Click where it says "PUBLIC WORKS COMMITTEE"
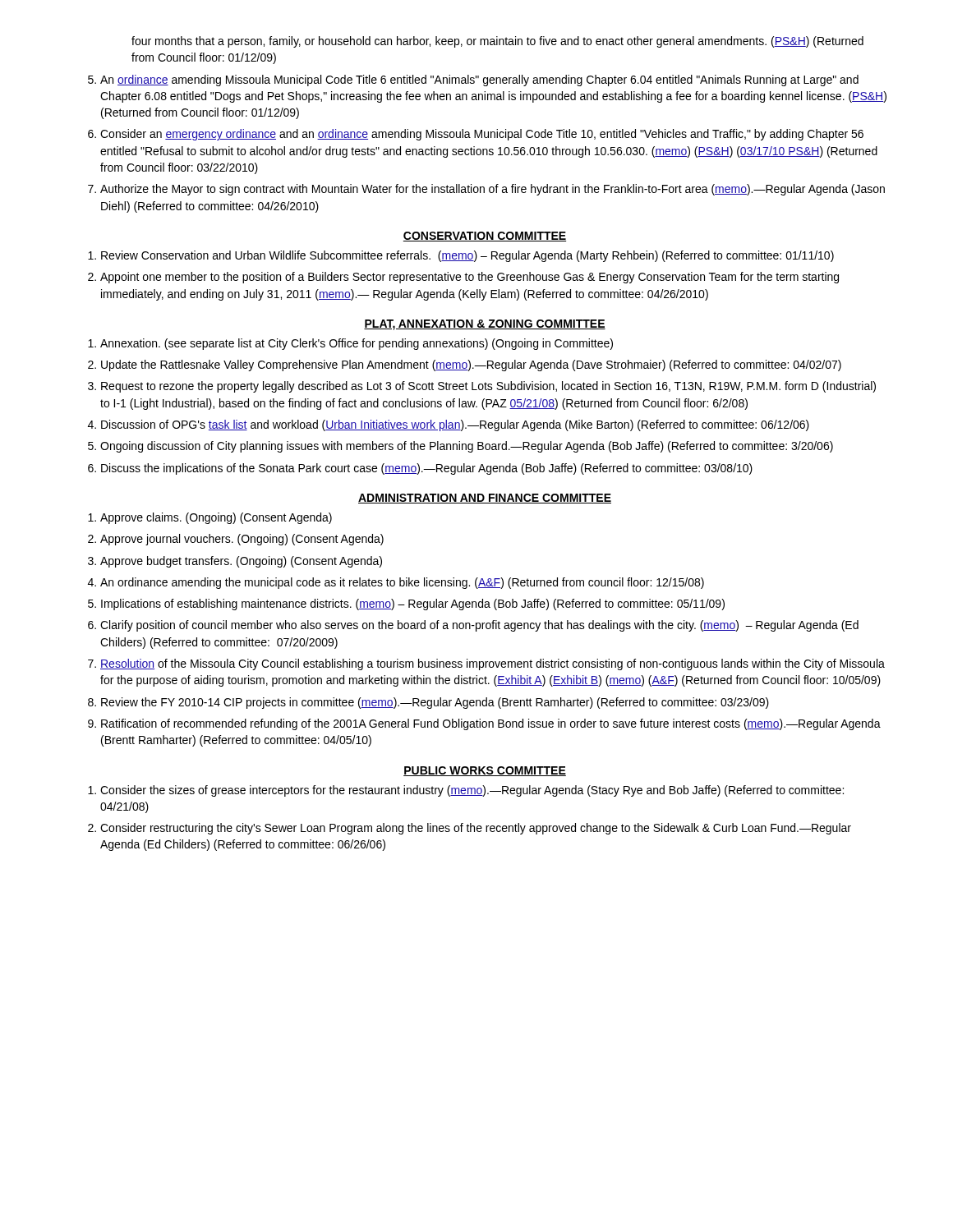This screenshot has height=1232, width=953. (485, 770)
